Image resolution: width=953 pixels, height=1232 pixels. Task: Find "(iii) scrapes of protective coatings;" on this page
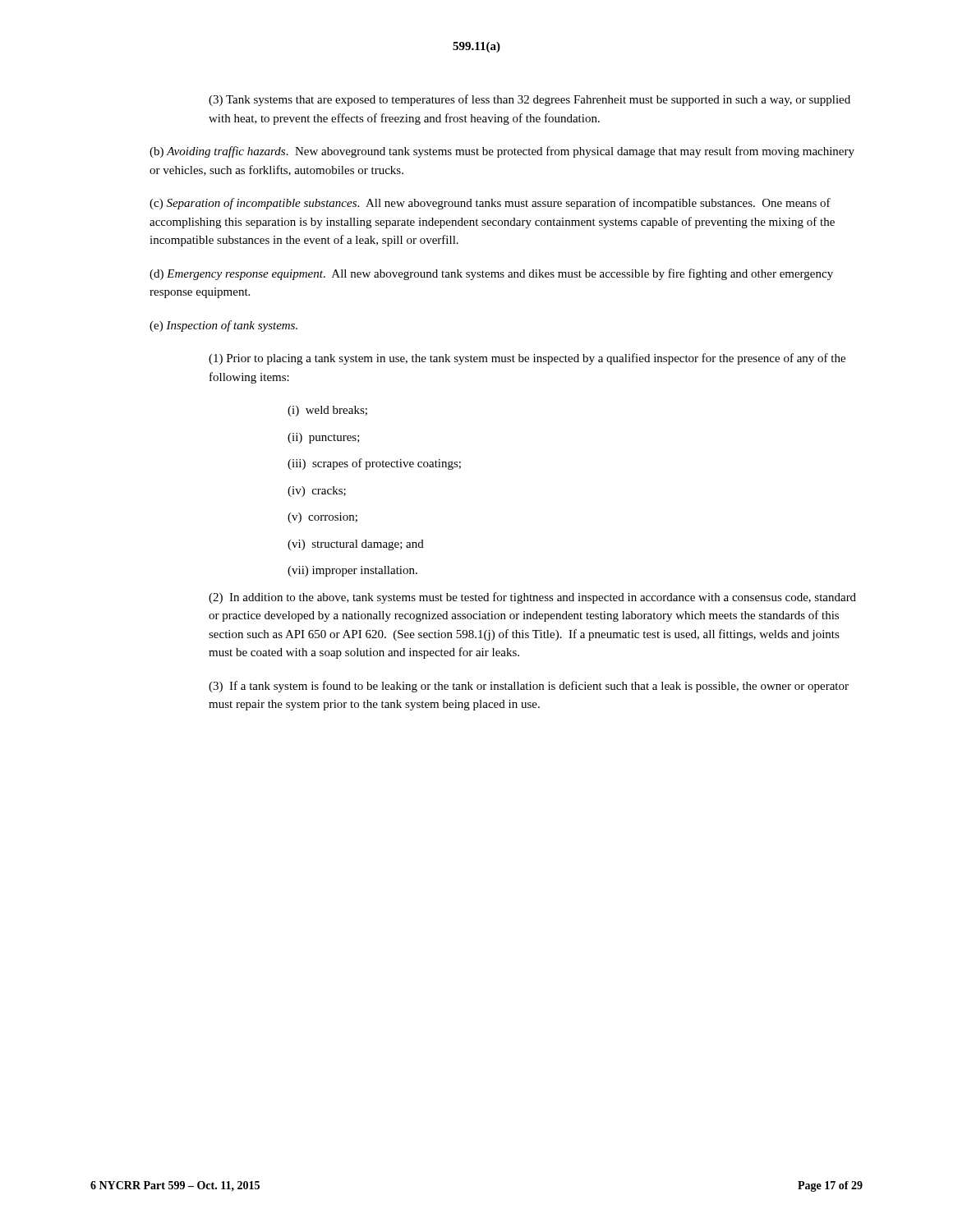click(375, 463)
